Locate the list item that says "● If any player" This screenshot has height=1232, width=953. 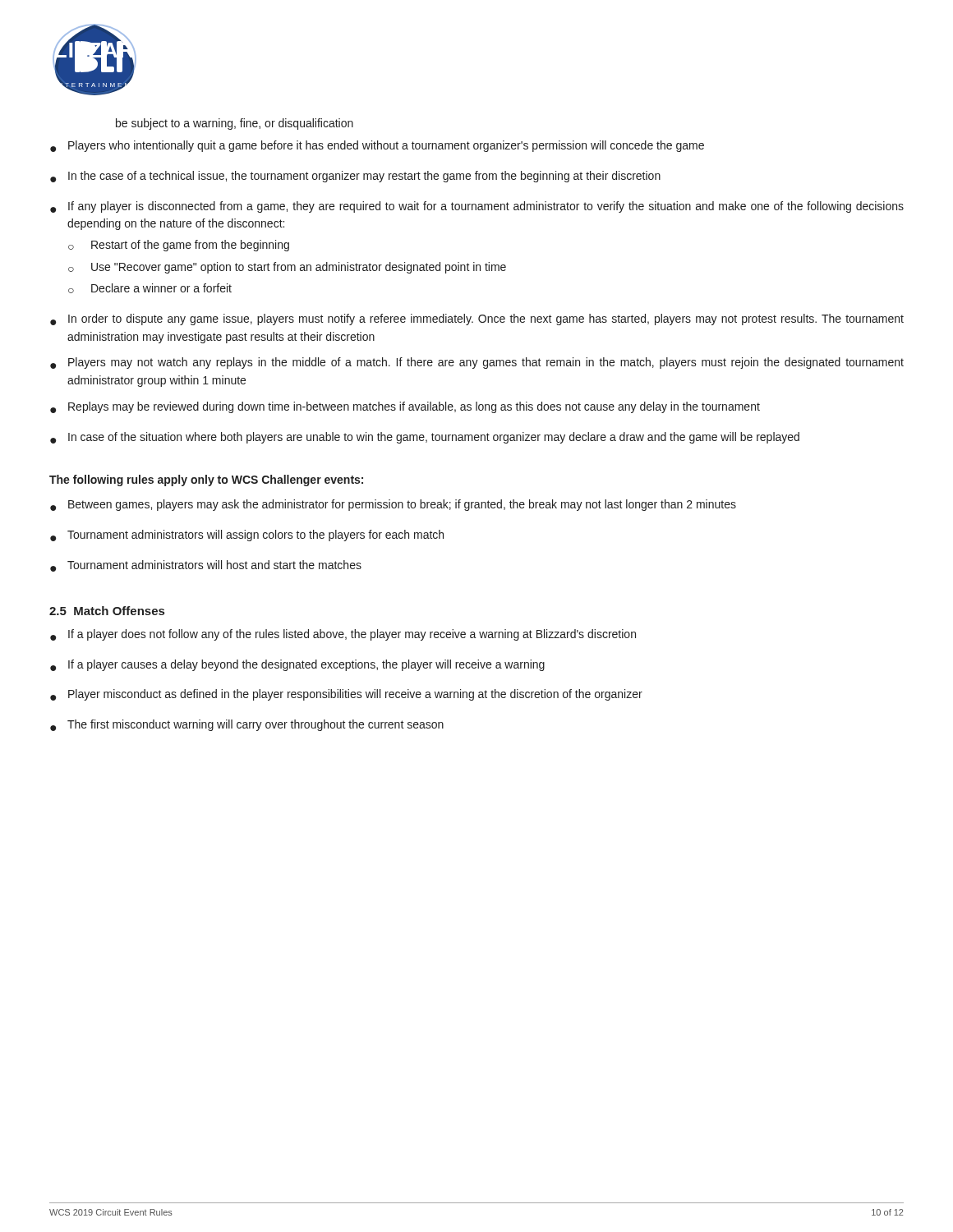click(477, 207)
